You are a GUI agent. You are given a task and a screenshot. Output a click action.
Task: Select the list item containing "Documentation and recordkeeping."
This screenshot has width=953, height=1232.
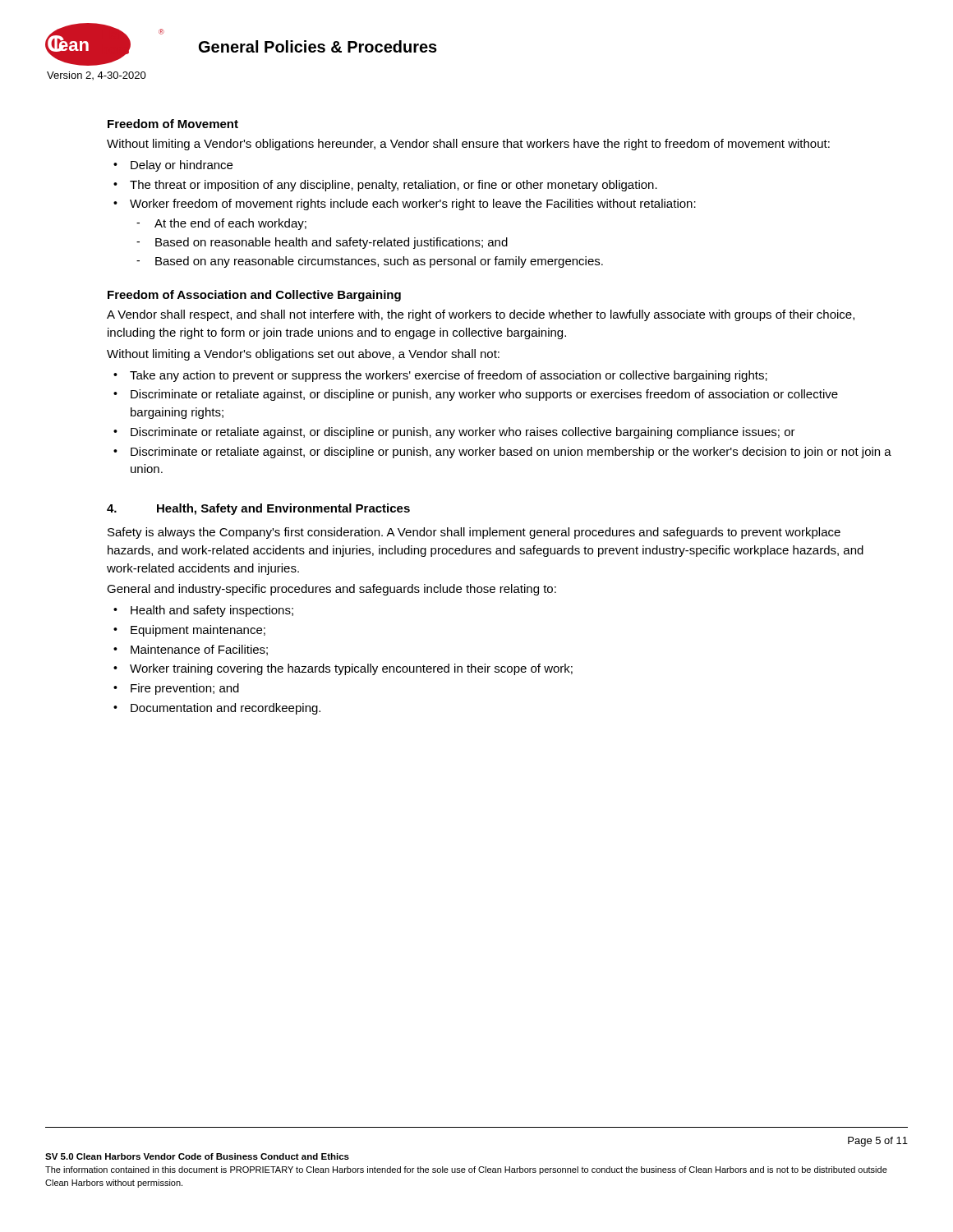click(226, 707)
